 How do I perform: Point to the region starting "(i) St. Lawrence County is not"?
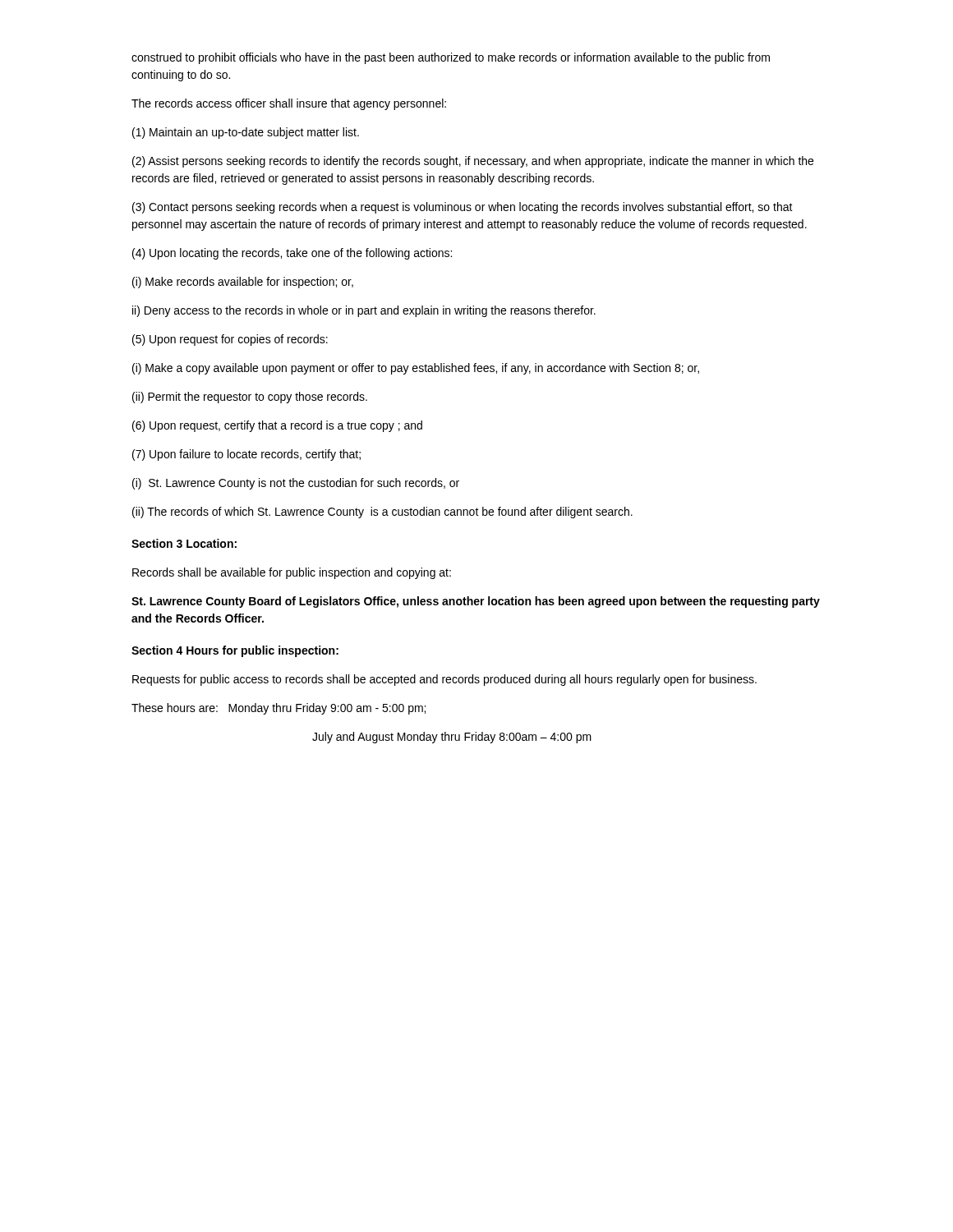295,483
